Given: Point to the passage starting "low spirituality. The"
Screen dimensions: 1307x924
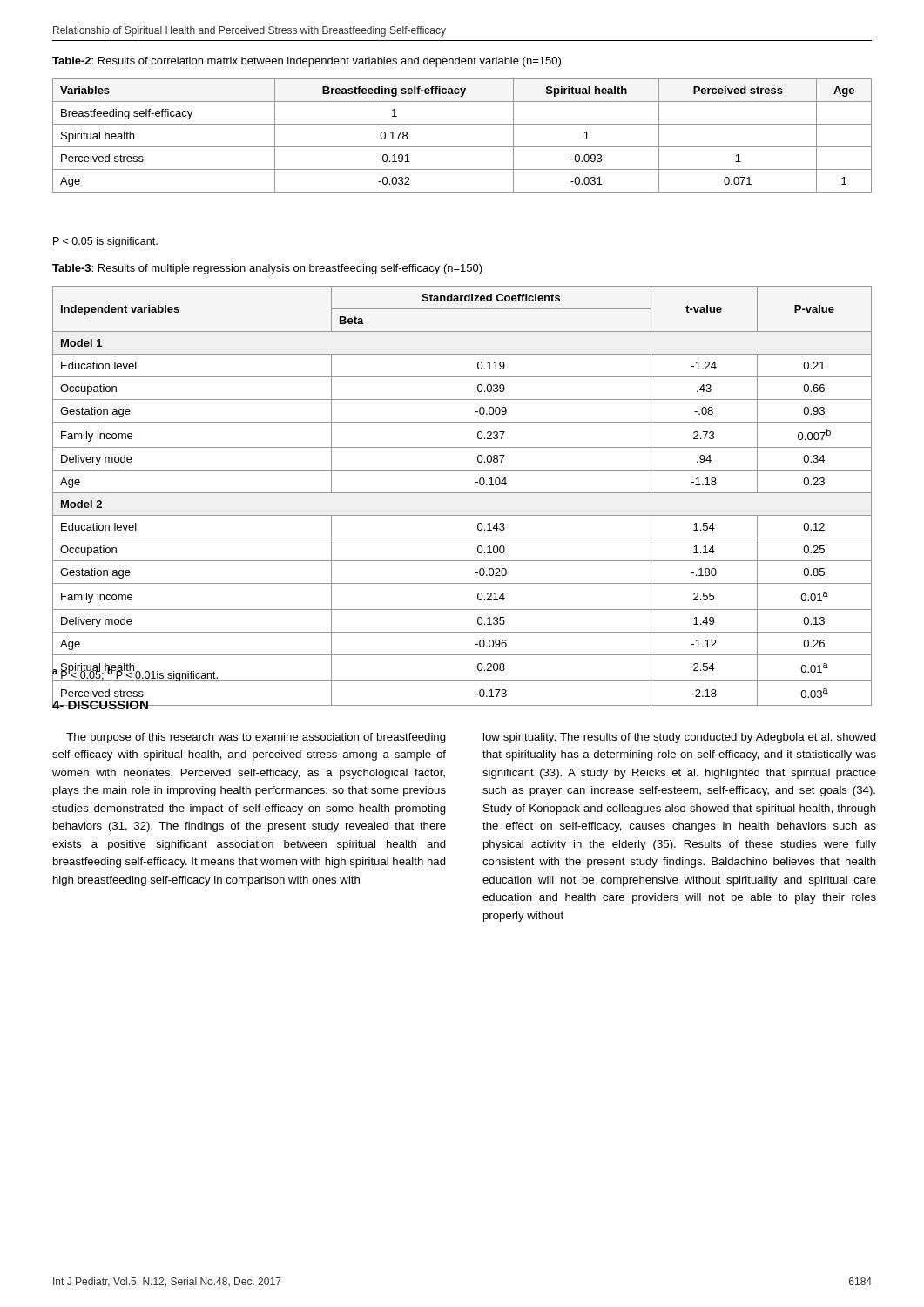Looking at the screenshot, I should pyautogui.click(x=679, y=826).
